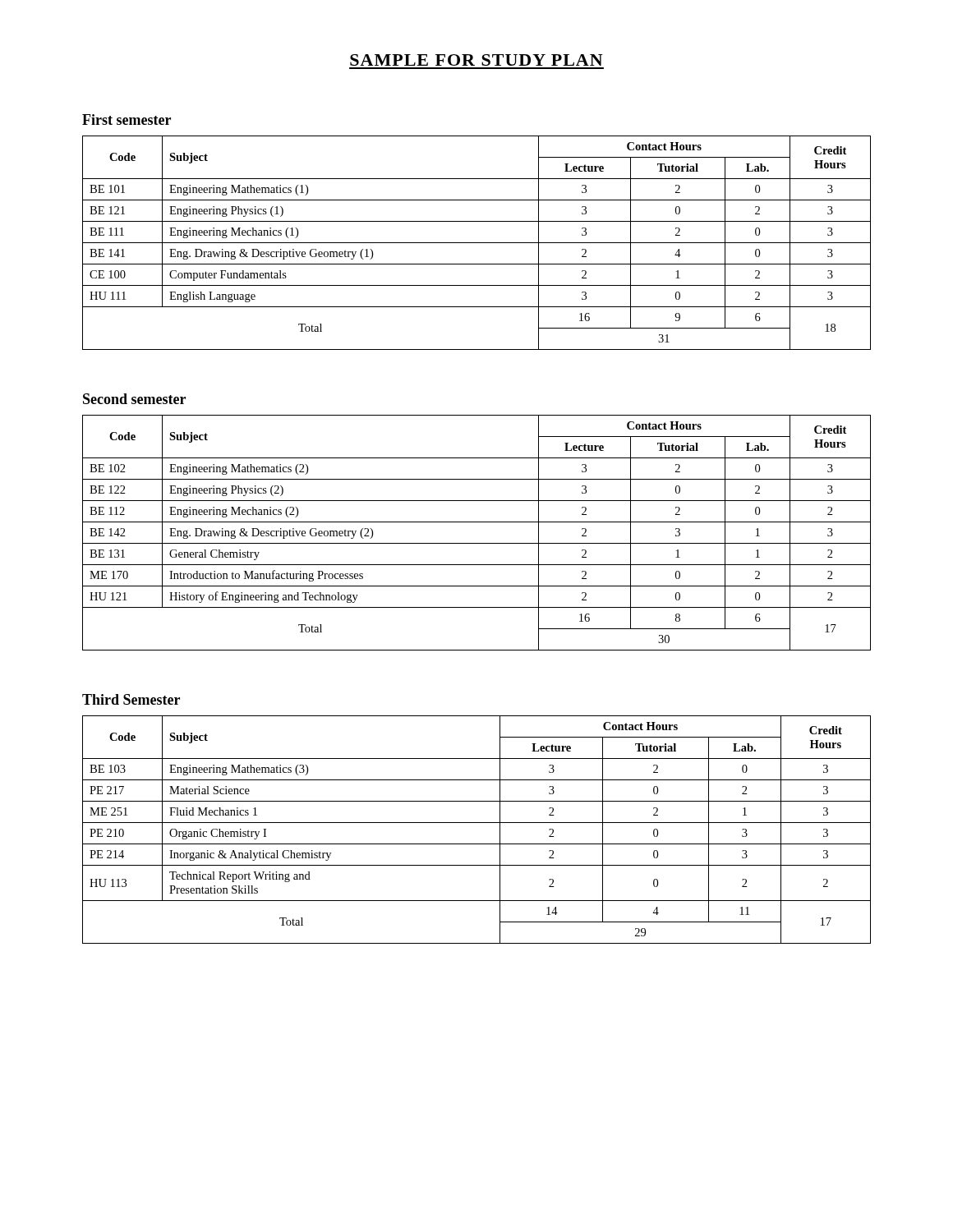The image size is (953, 1232).
Task: Find the table that mentions "Engineering Mechanics (1)"
Action: pyautogui.click(x=476, y=243)
